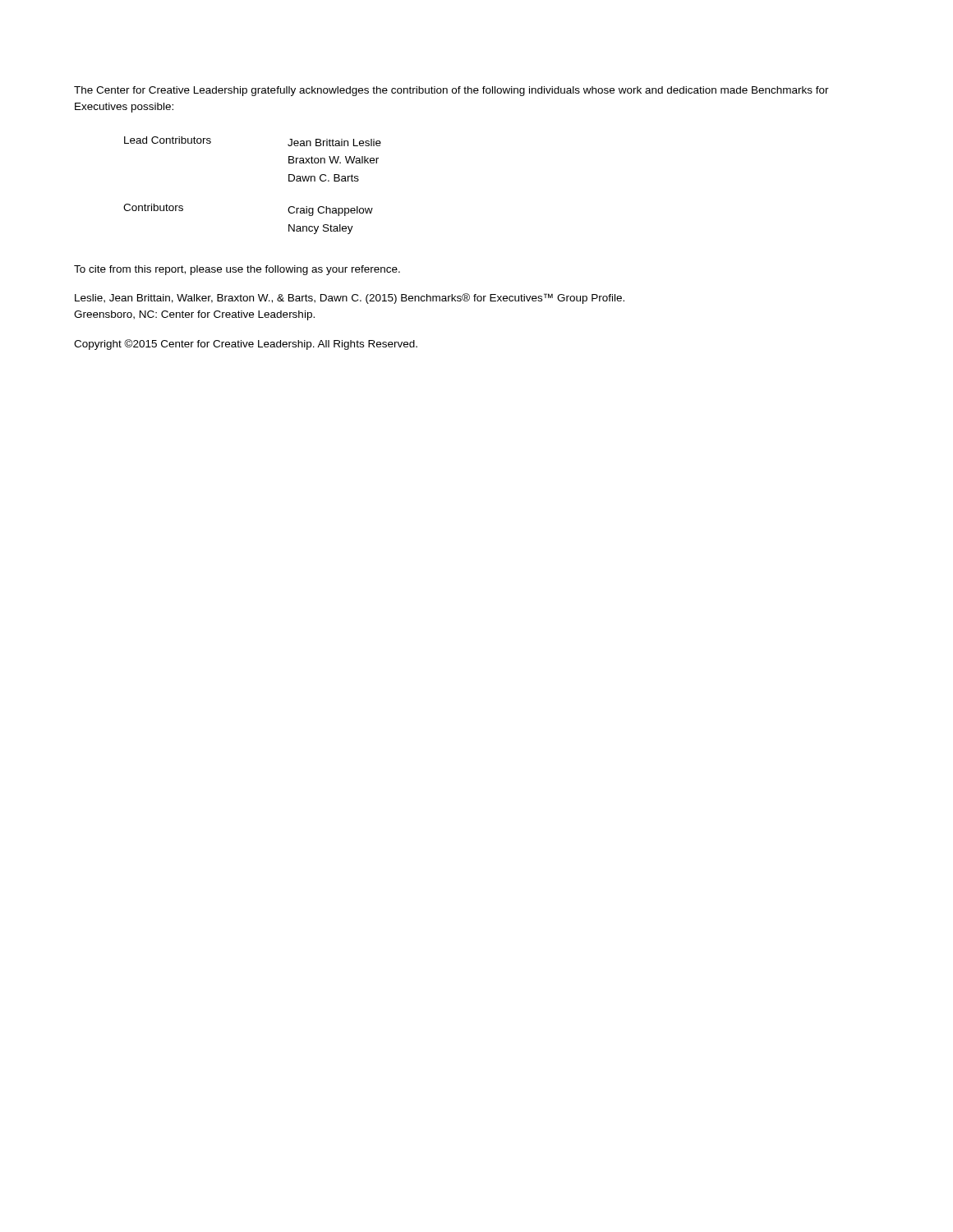Click the passage that begins "Leslie, Jean Brittain, Walker, Braxton"
The height and width of the screenshot is (1232, 953).
[x=350, y=306]
